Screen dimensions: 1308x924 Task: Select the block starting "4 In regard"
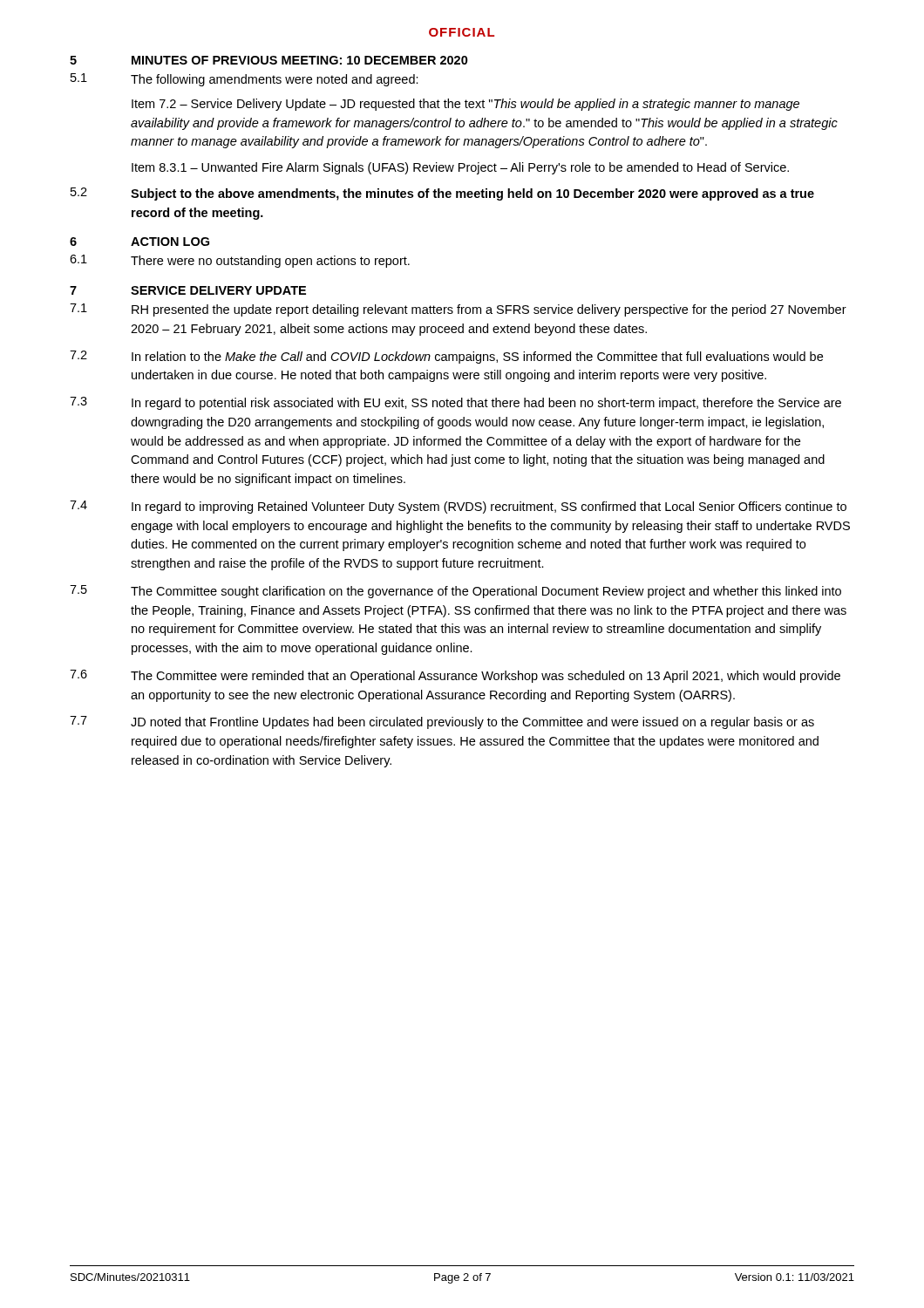point(462,536)
